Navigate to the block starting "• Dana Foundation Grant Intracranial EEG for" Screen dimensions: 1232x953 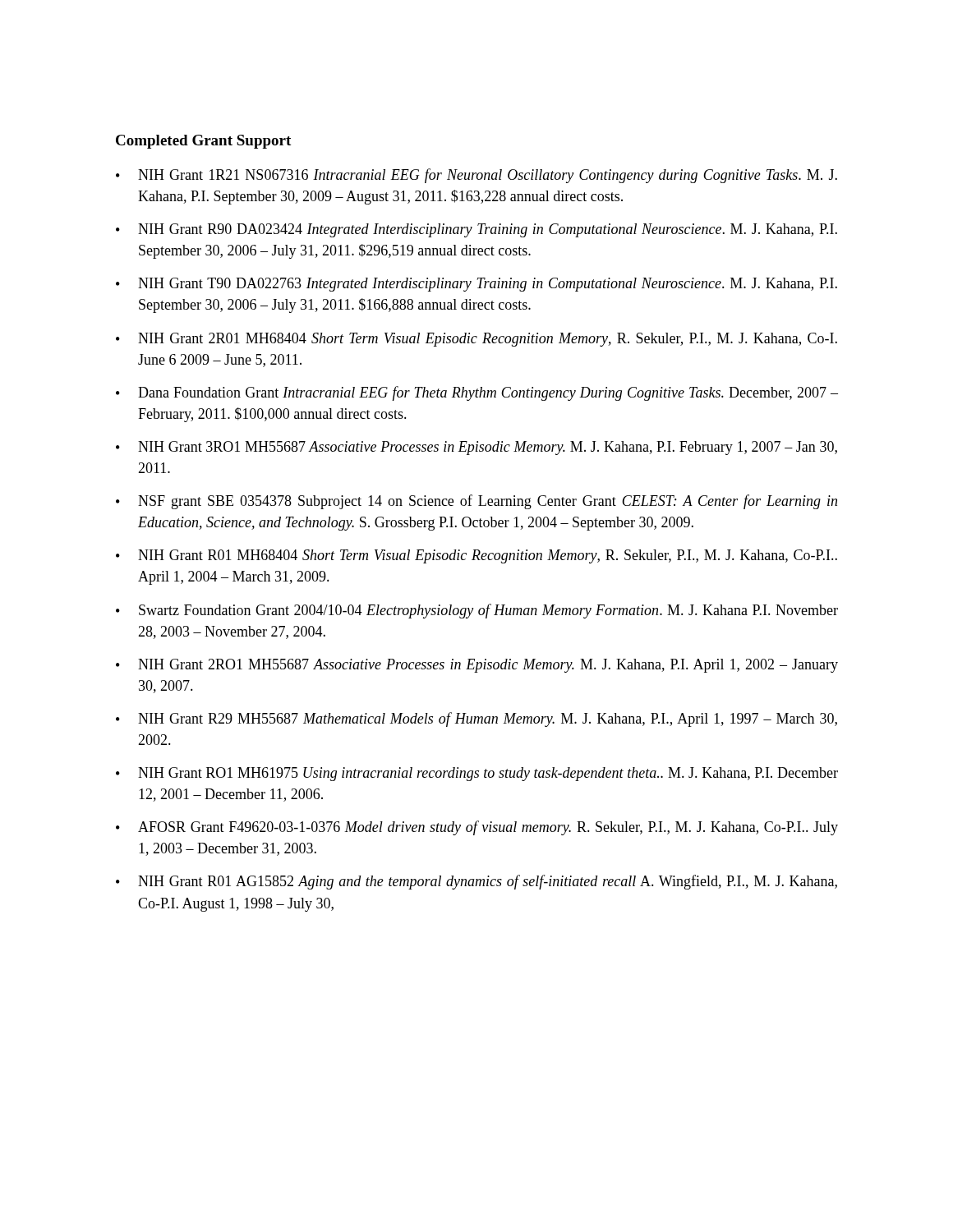(x=476, y=403)
